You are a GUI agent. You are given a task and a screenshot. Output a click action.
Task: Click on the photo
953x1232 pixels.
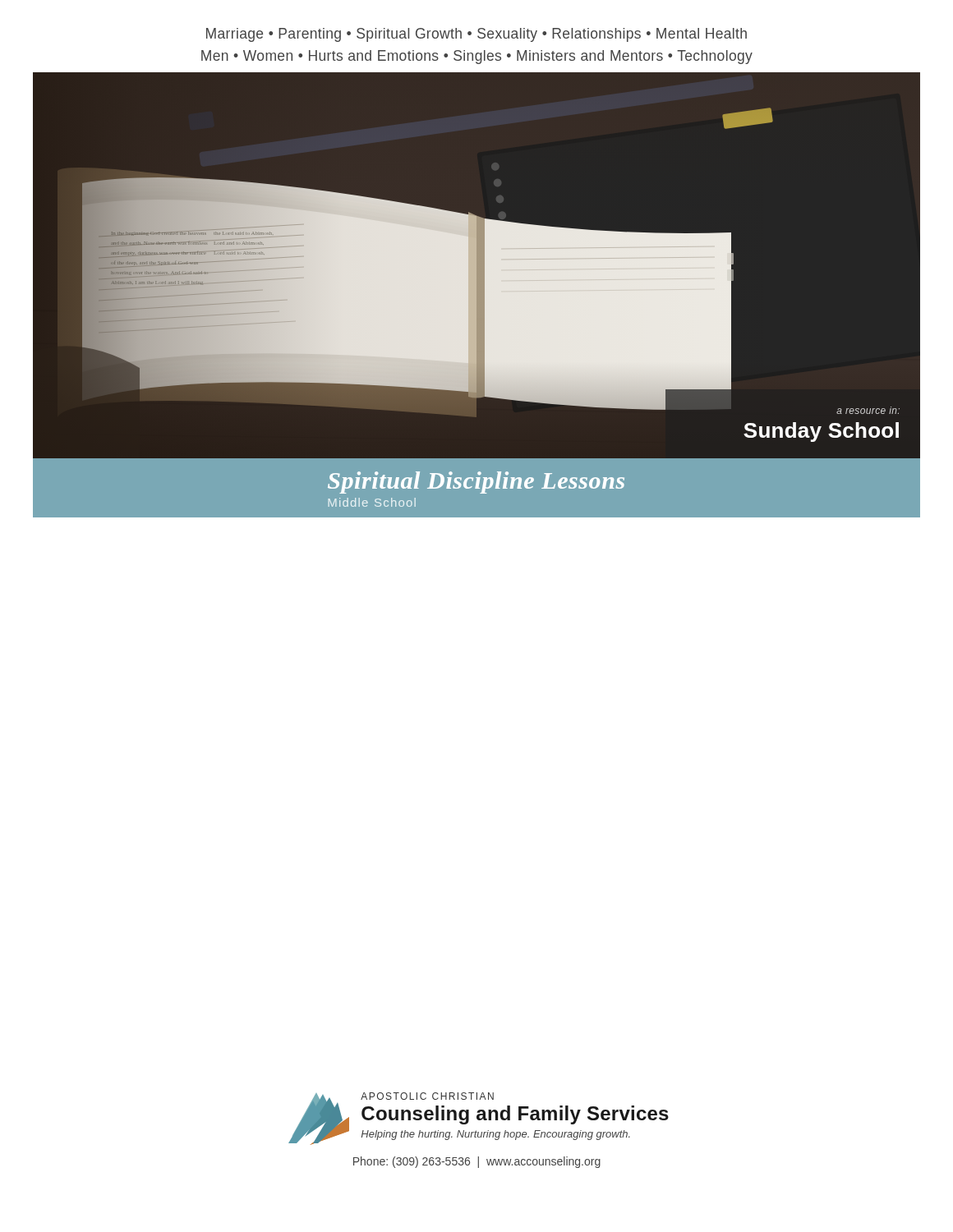476,265
